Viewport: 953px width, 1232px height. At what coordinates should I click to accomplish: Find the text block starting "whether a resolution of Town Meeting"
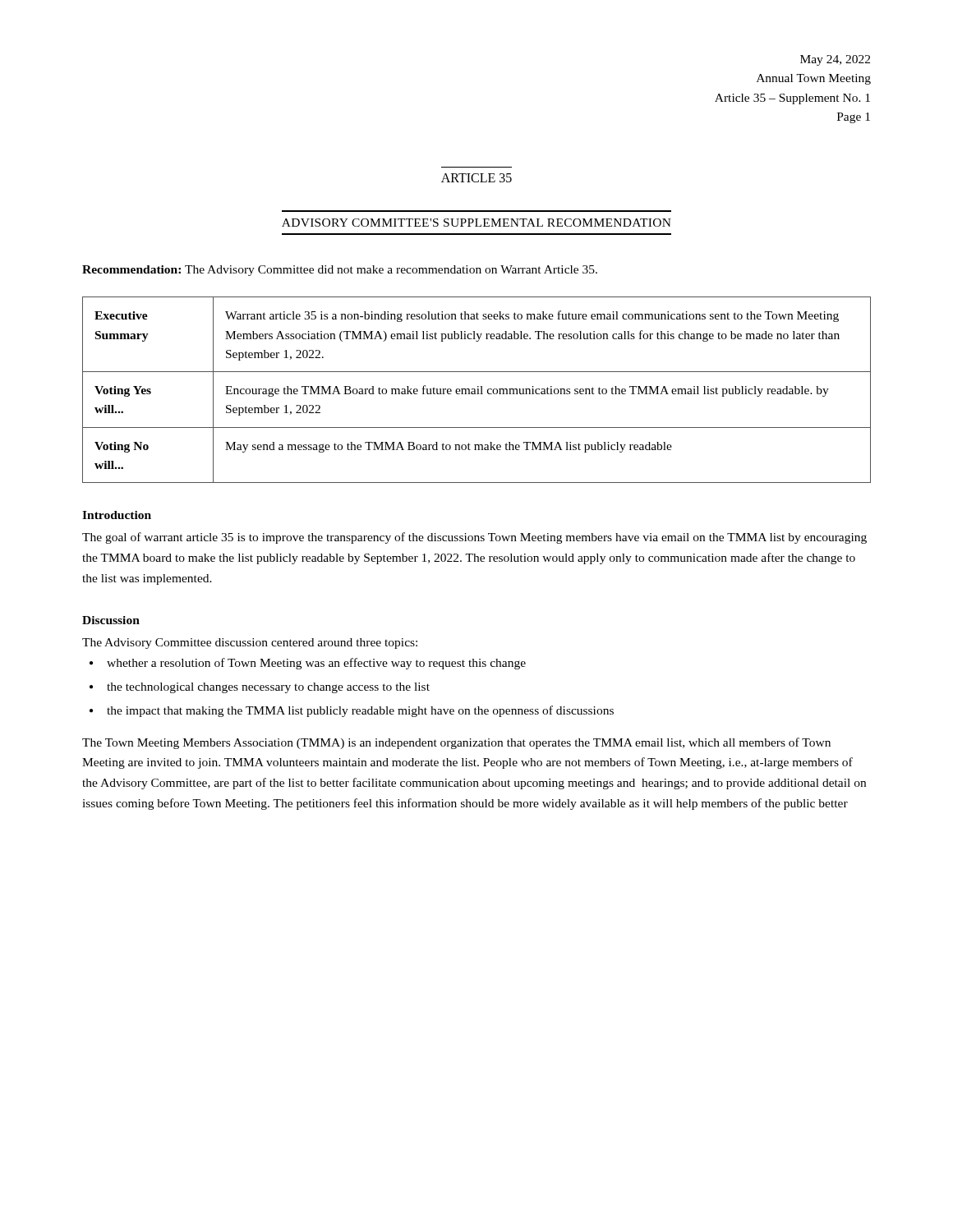pyautogui.click(x=316, y=663)
